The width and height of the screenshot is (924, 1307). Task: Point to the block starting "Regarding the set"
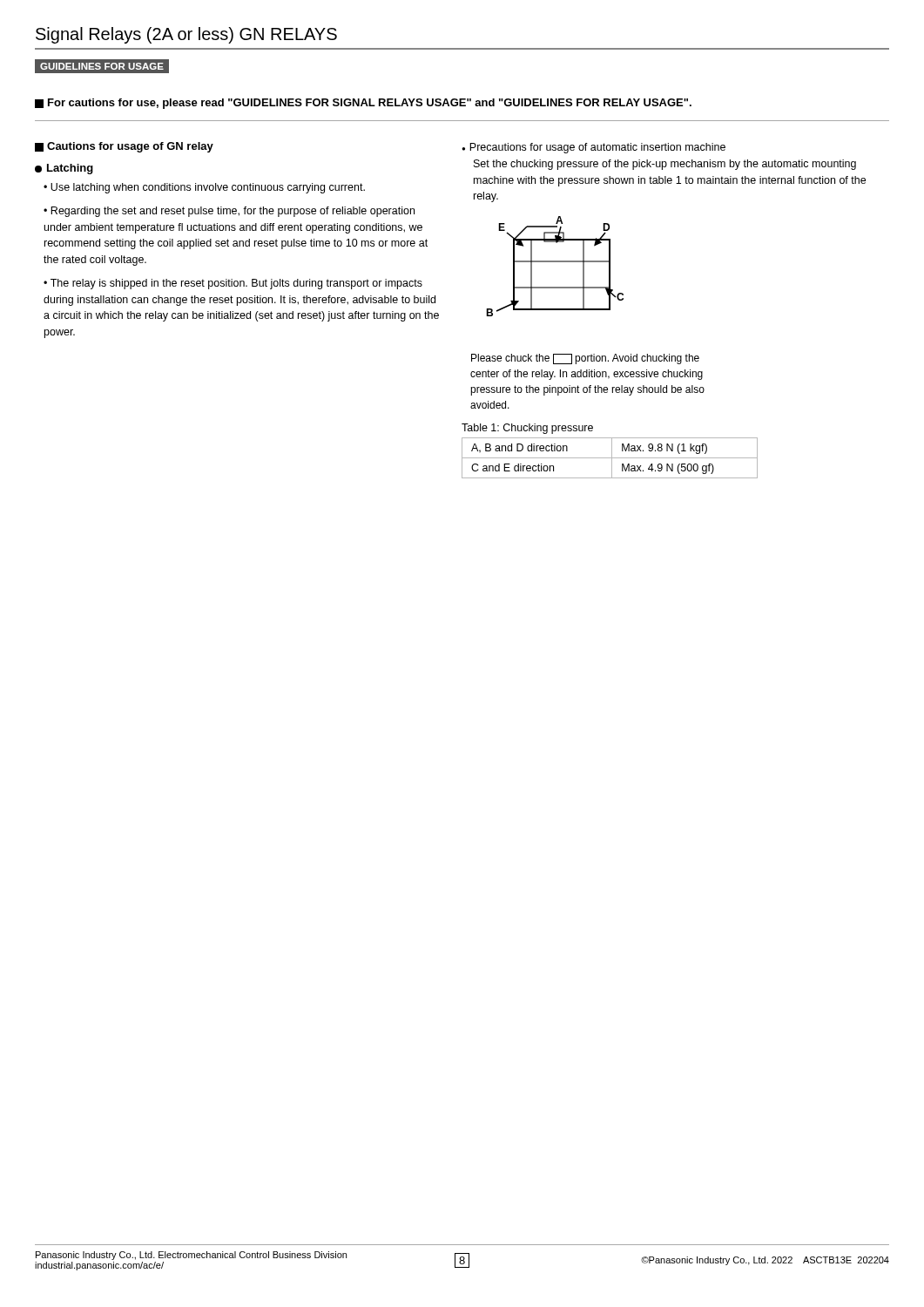pos(236,235)
